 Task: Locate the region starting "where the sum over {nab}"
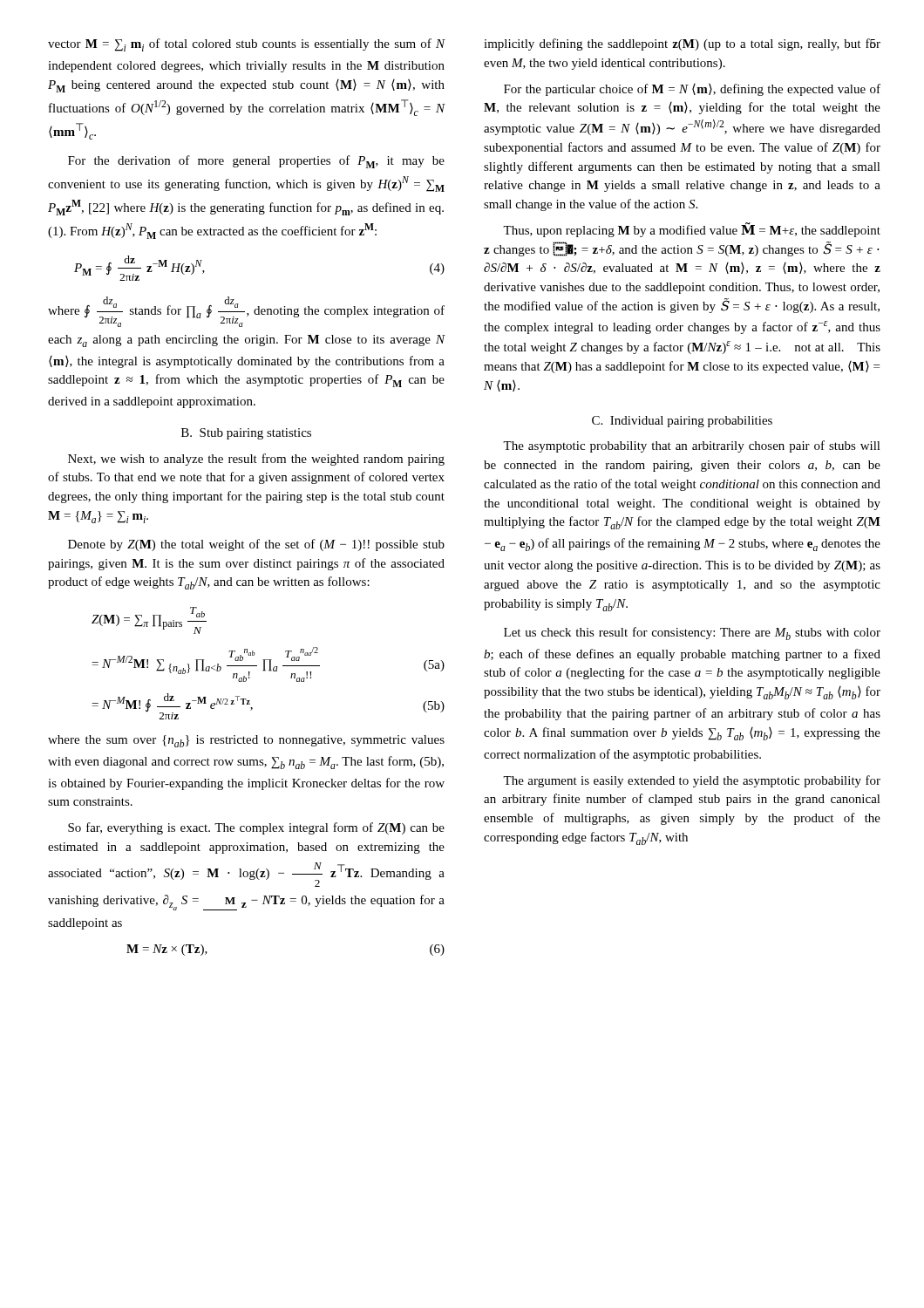[x=246, y=771]
